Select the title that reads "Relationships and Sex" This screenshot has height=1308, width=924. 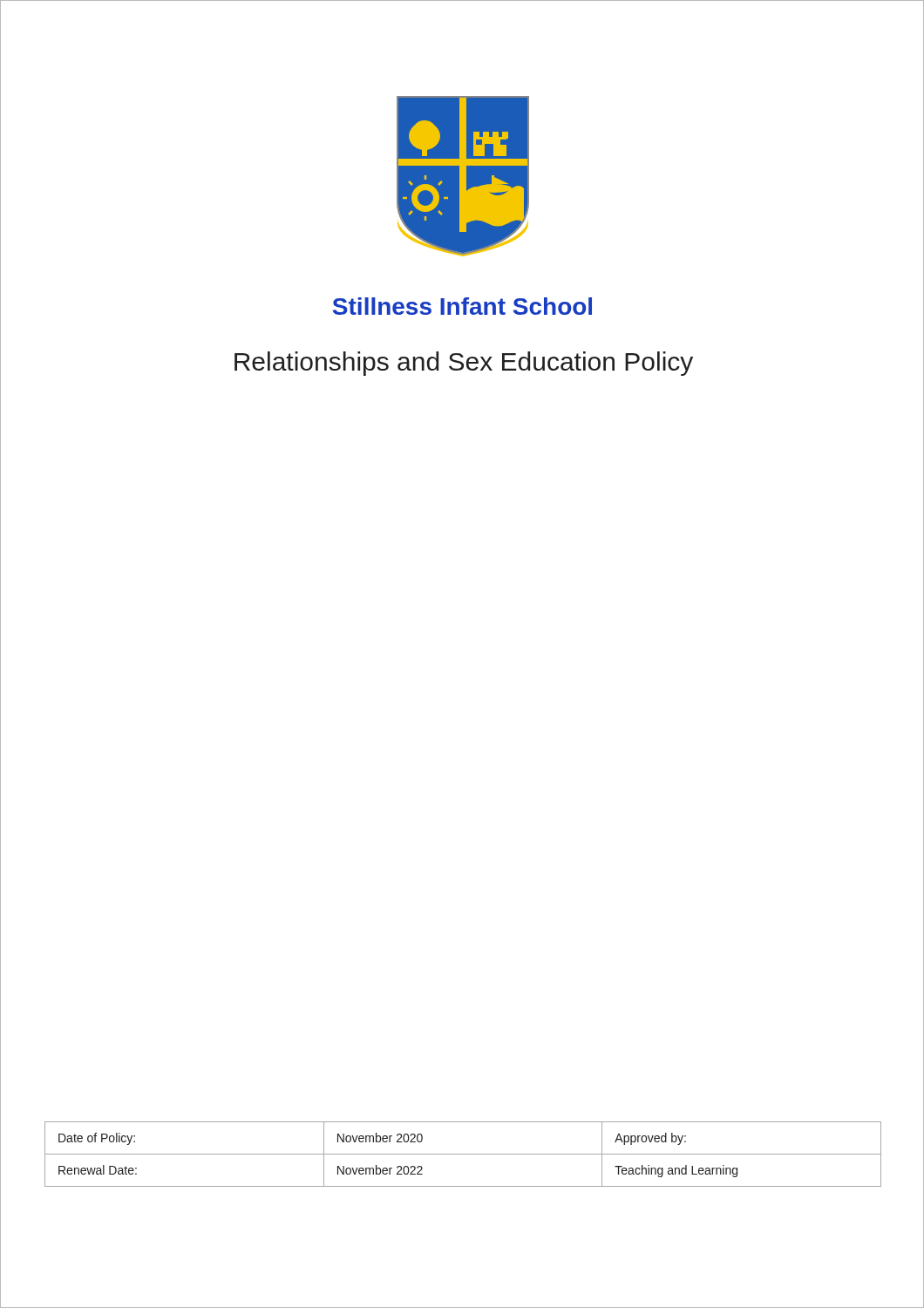tap(463, 361)
